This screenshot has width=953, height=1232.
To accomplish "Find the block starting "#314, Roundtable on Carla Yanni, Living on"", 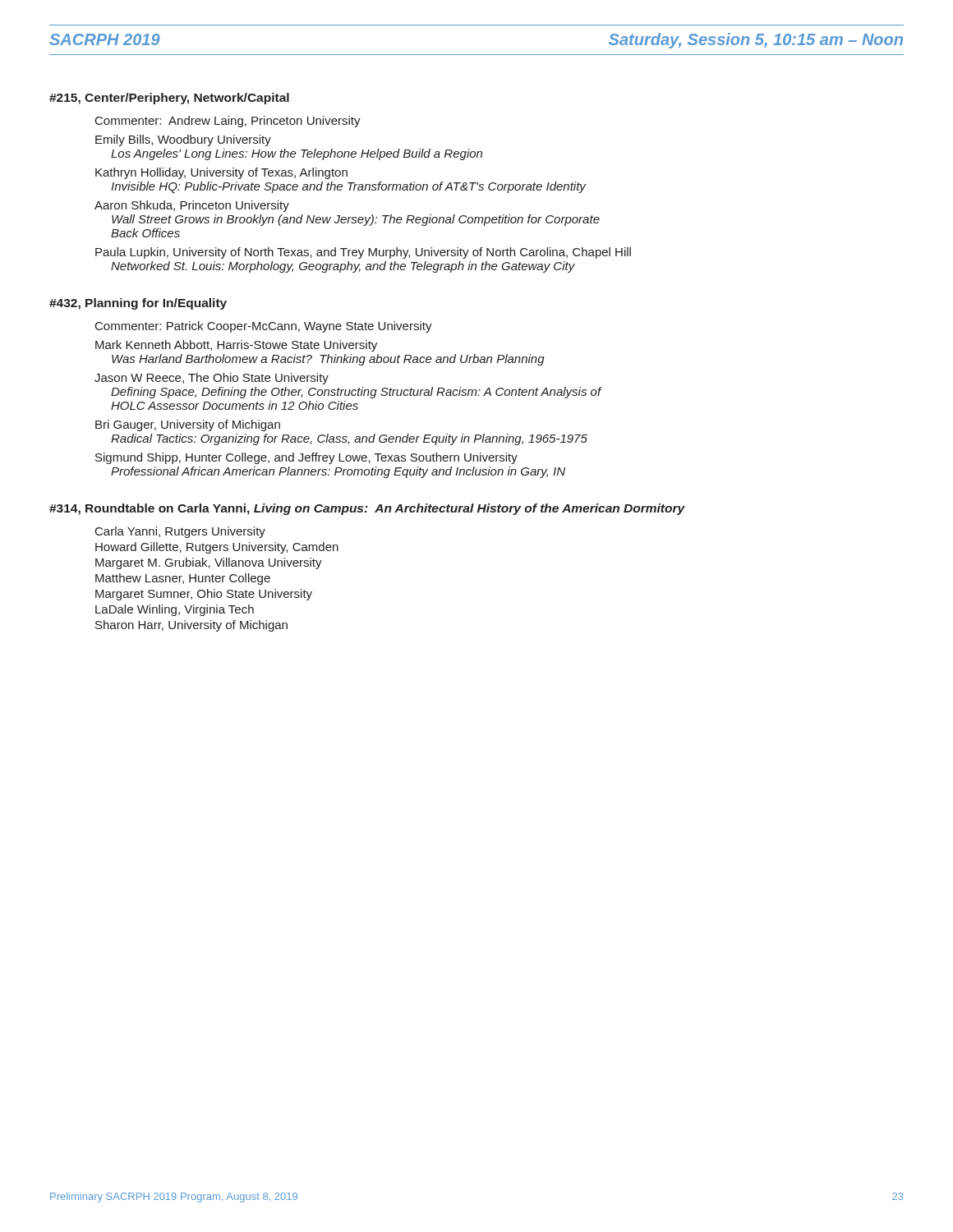I will pos(367,508).
